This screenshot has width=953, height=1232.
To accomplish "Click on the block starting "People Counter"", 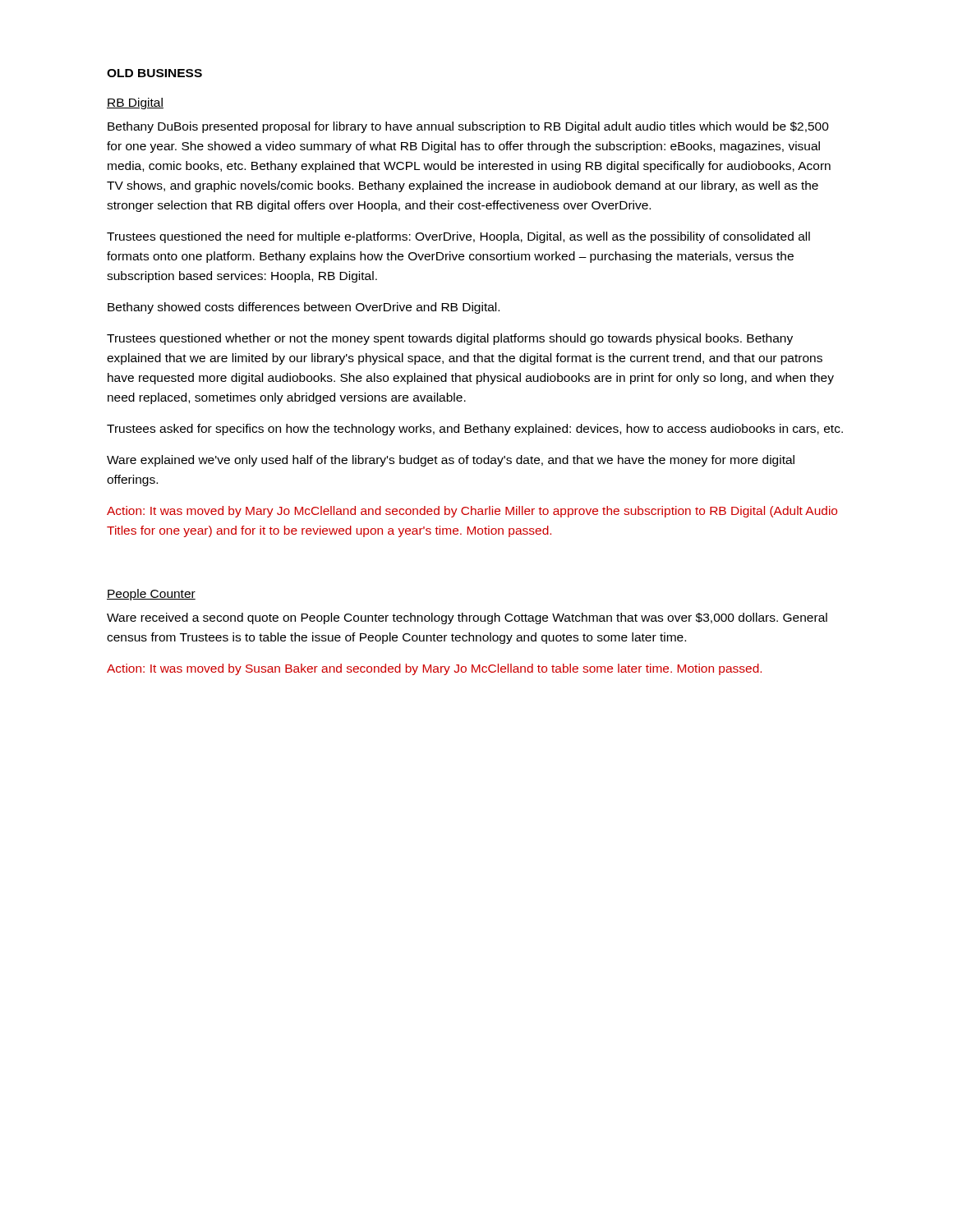I will 151,594.
